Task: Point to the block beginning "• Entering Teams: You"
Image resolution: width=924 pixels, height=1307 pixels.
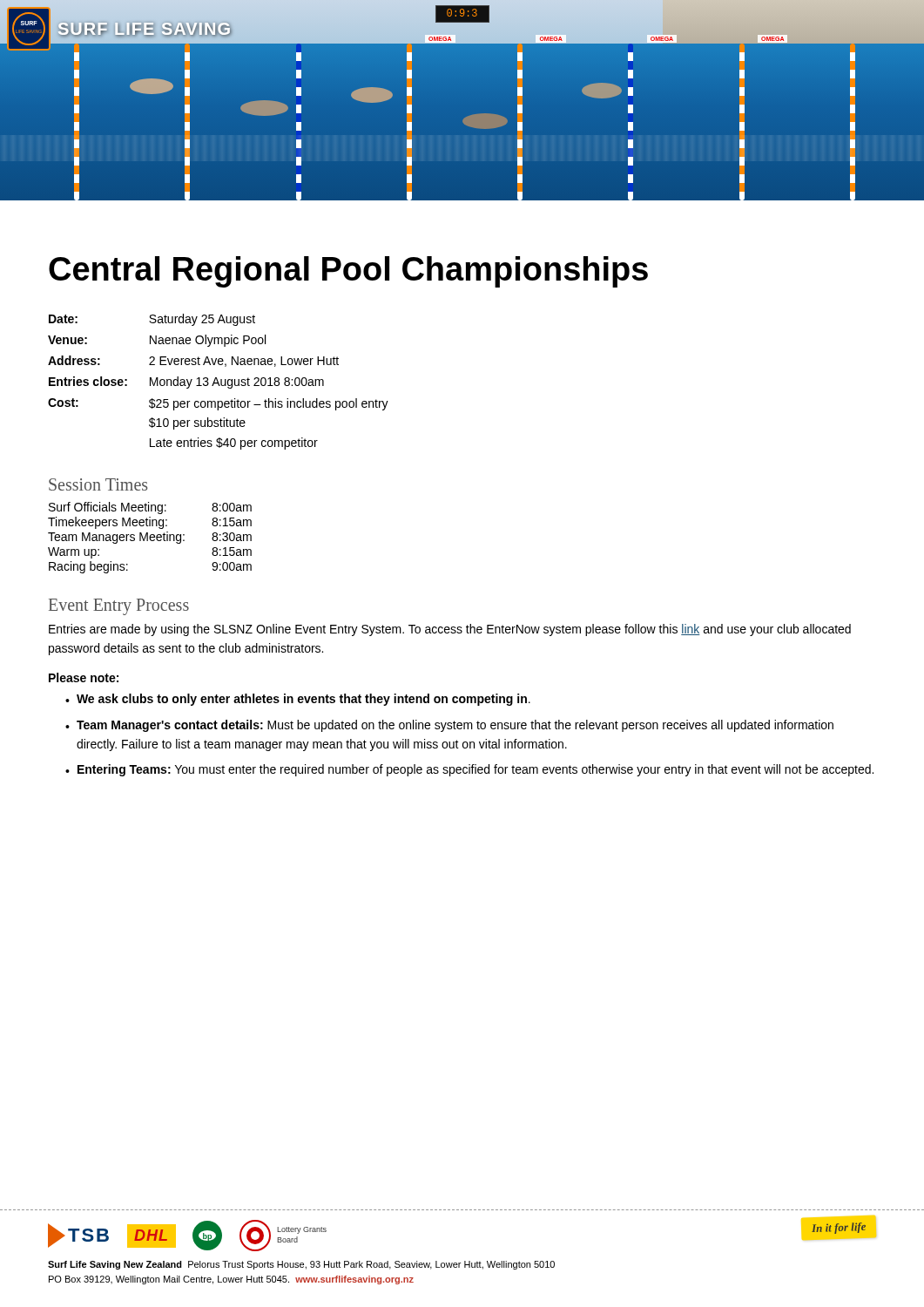Action: [x=470, y=770]
